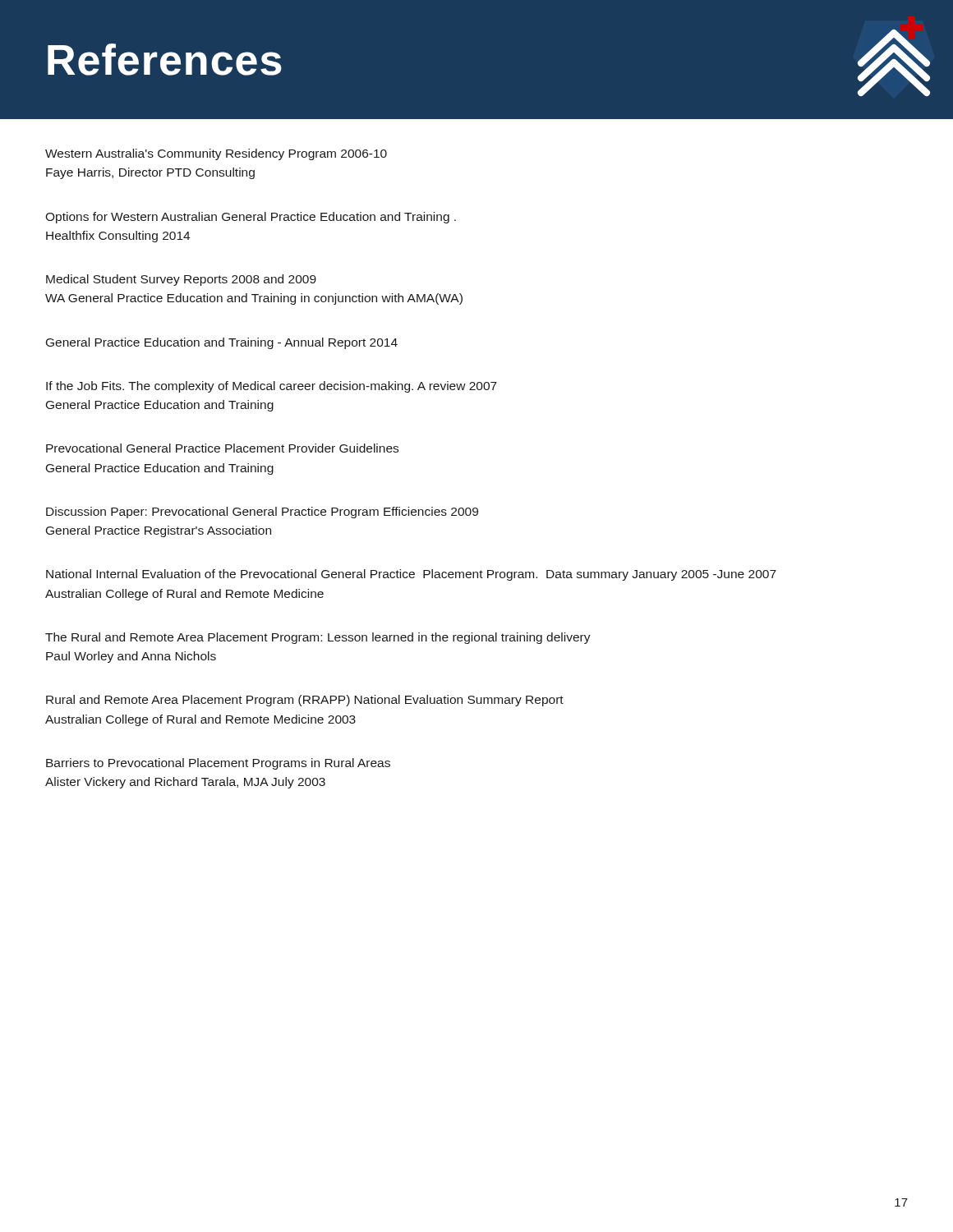Locate the title
Image resolution: width=953 pixels, height=1232 pixels.
tap(164, 60)
